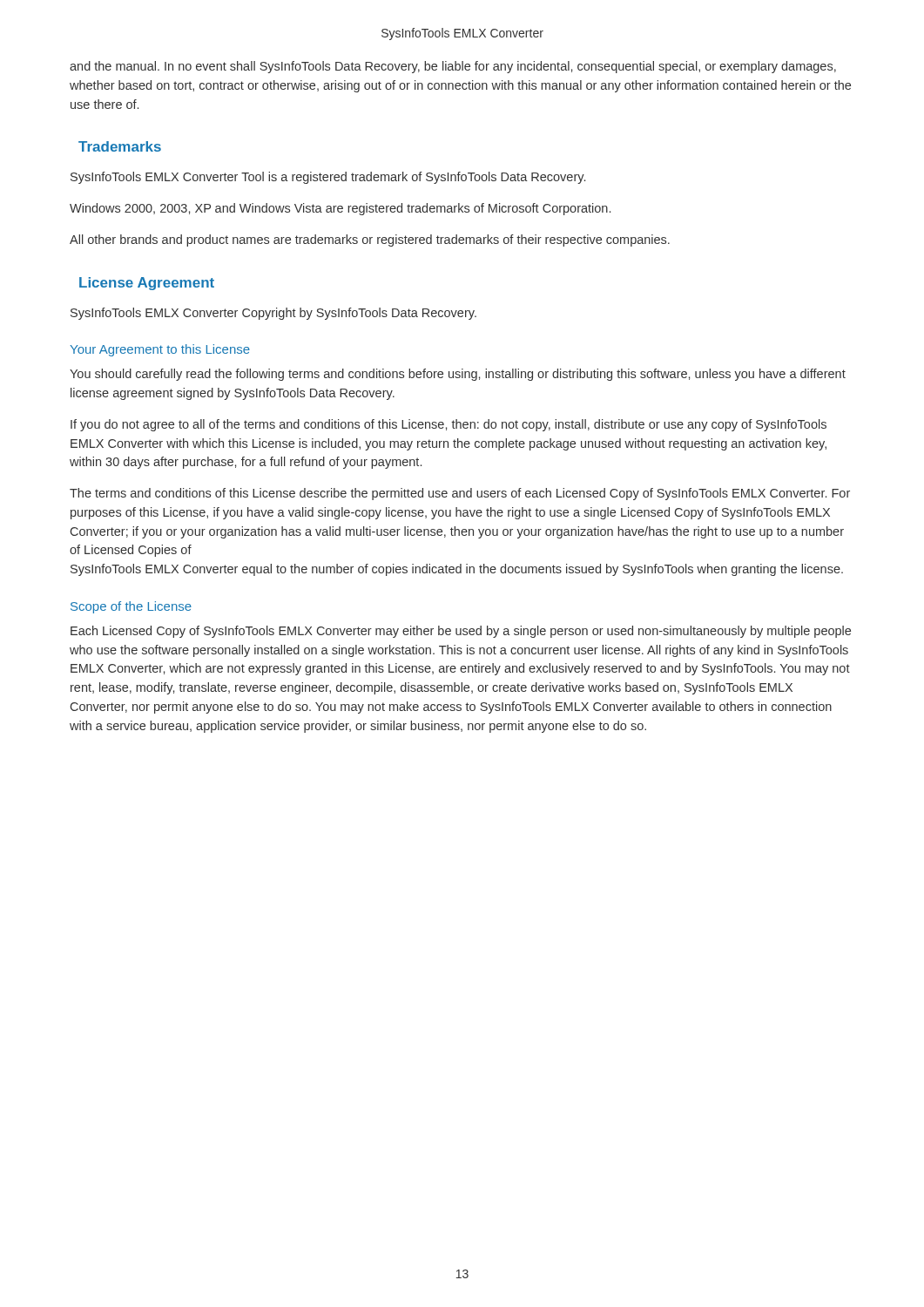Click on the section header that says "Your Agreement to"
The width and height of the screenshot is (924, 1307).
coord(160,349)
